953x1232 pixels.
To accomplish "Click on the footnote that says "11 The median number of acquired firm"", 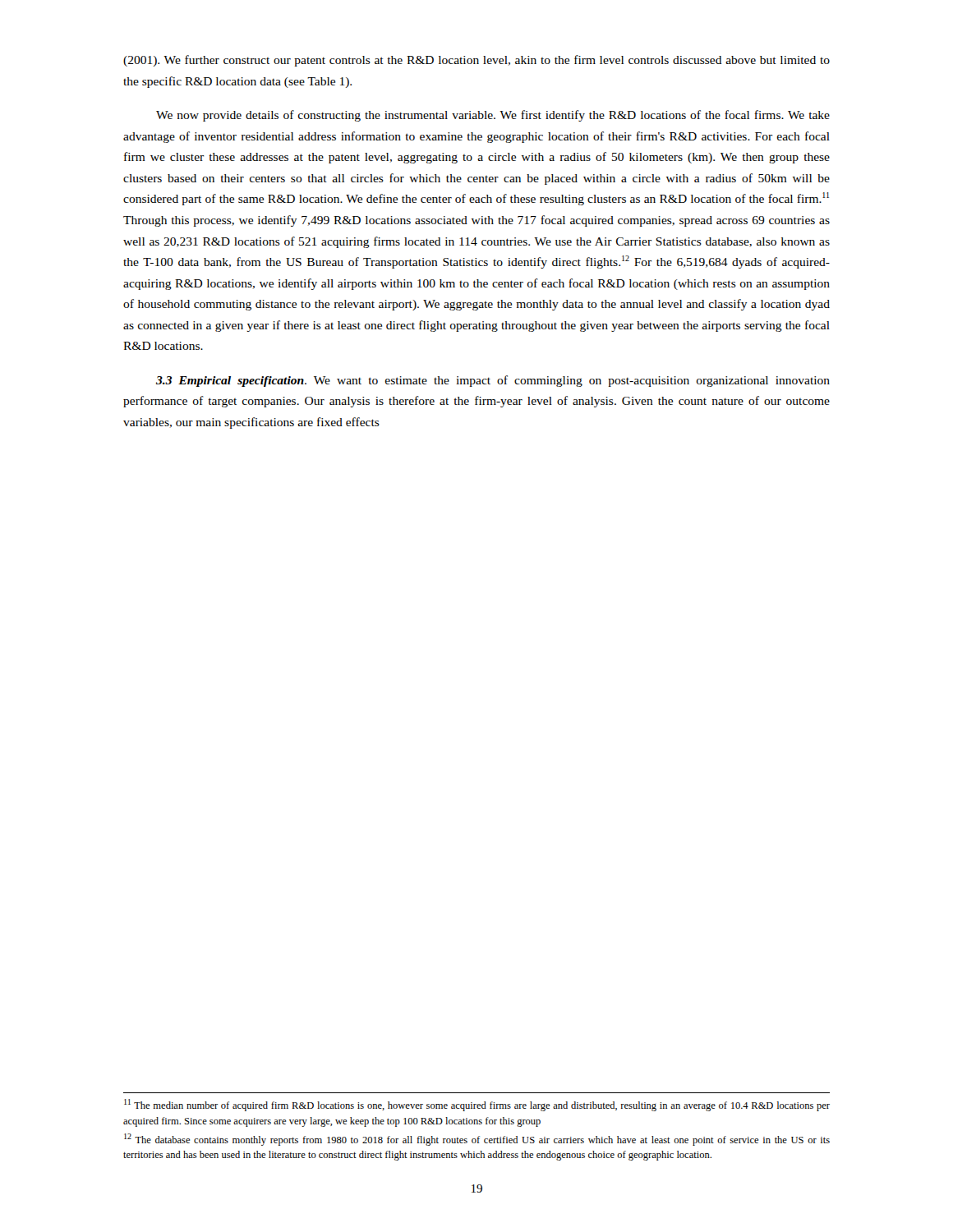I will tap(476, 1112).
